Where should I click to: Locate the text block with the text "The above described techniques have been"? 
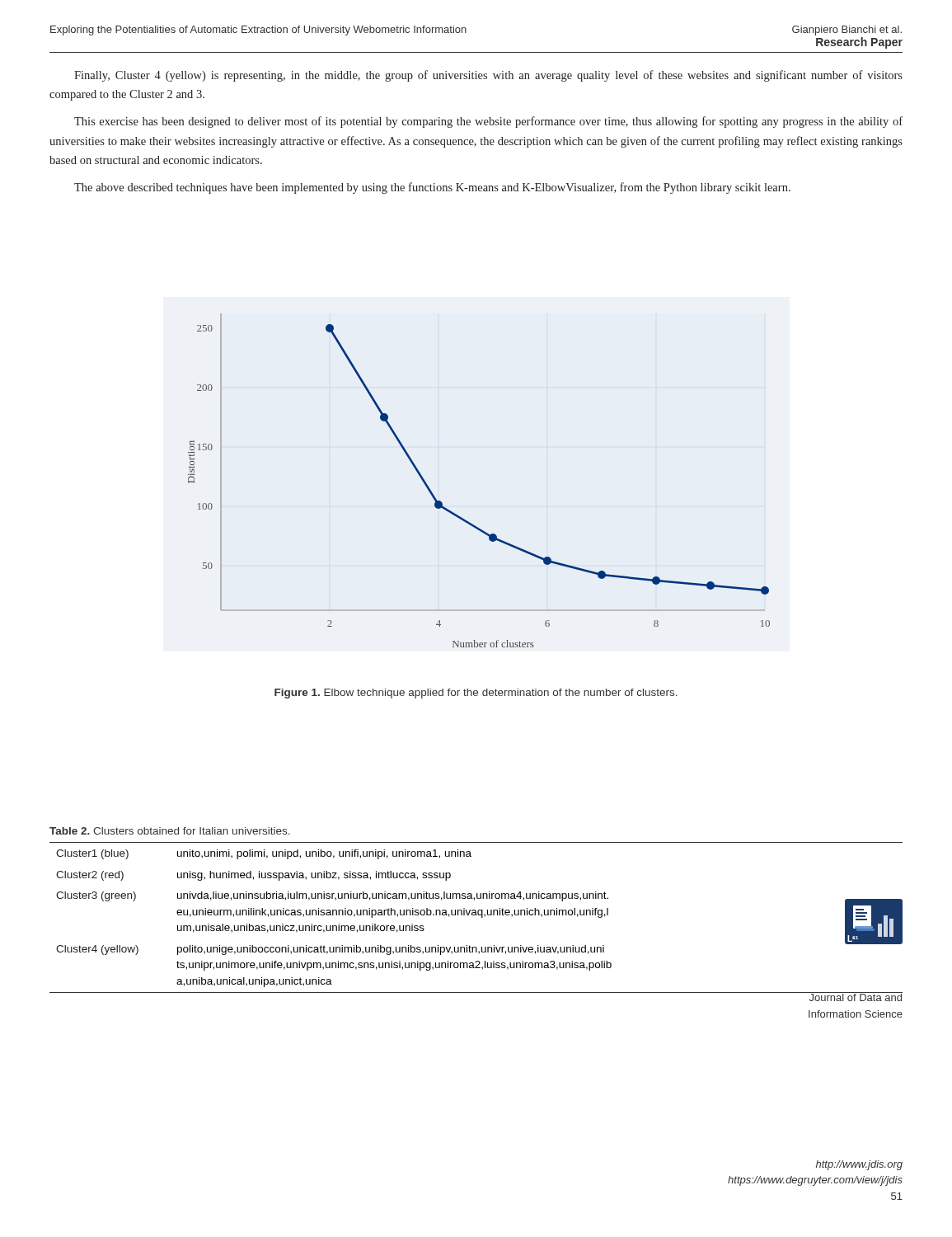pyautogui.click(x=432, y=187)
